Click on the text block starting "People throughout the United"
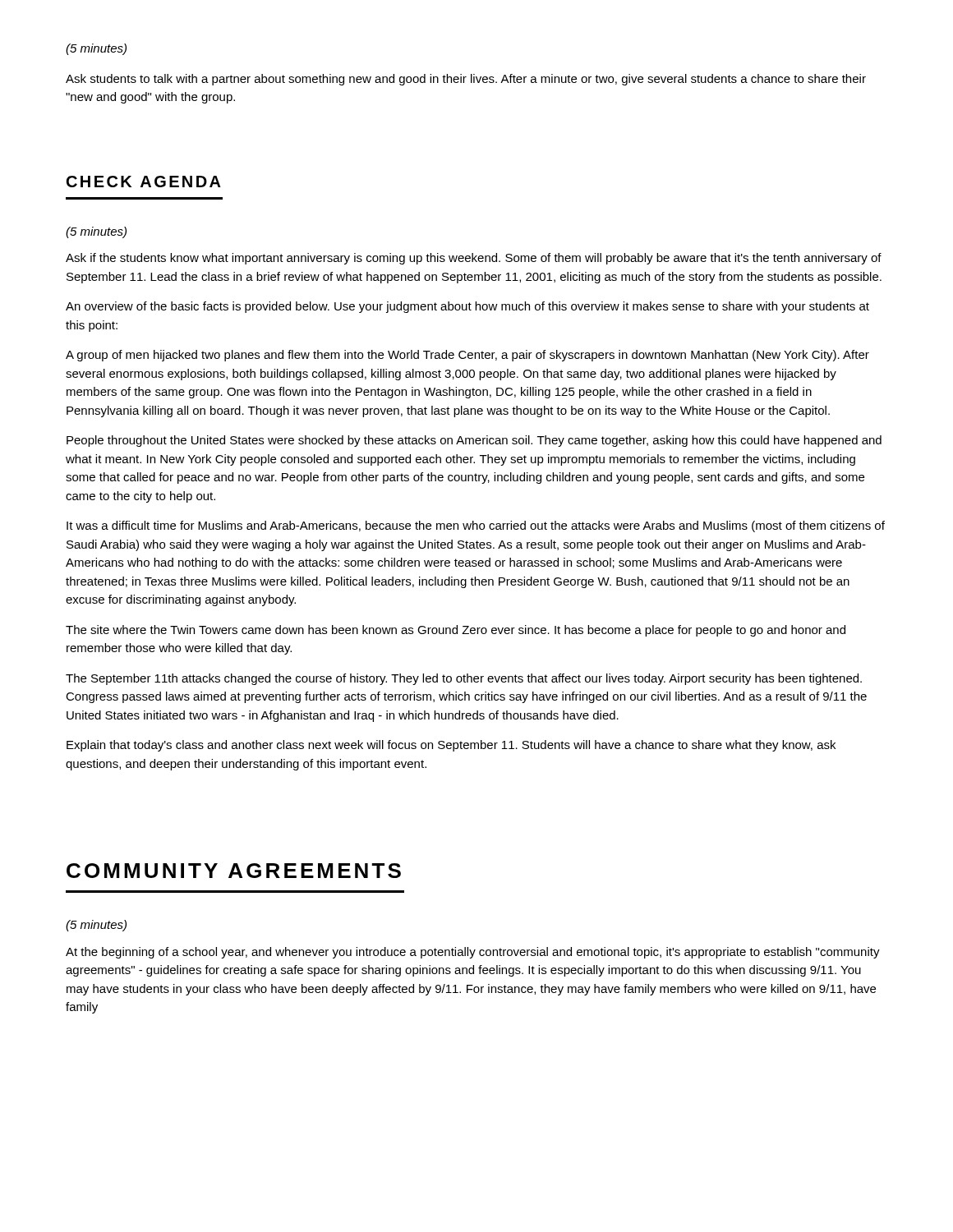This screenshot has width=953, height=1232. tap(476, 468)
